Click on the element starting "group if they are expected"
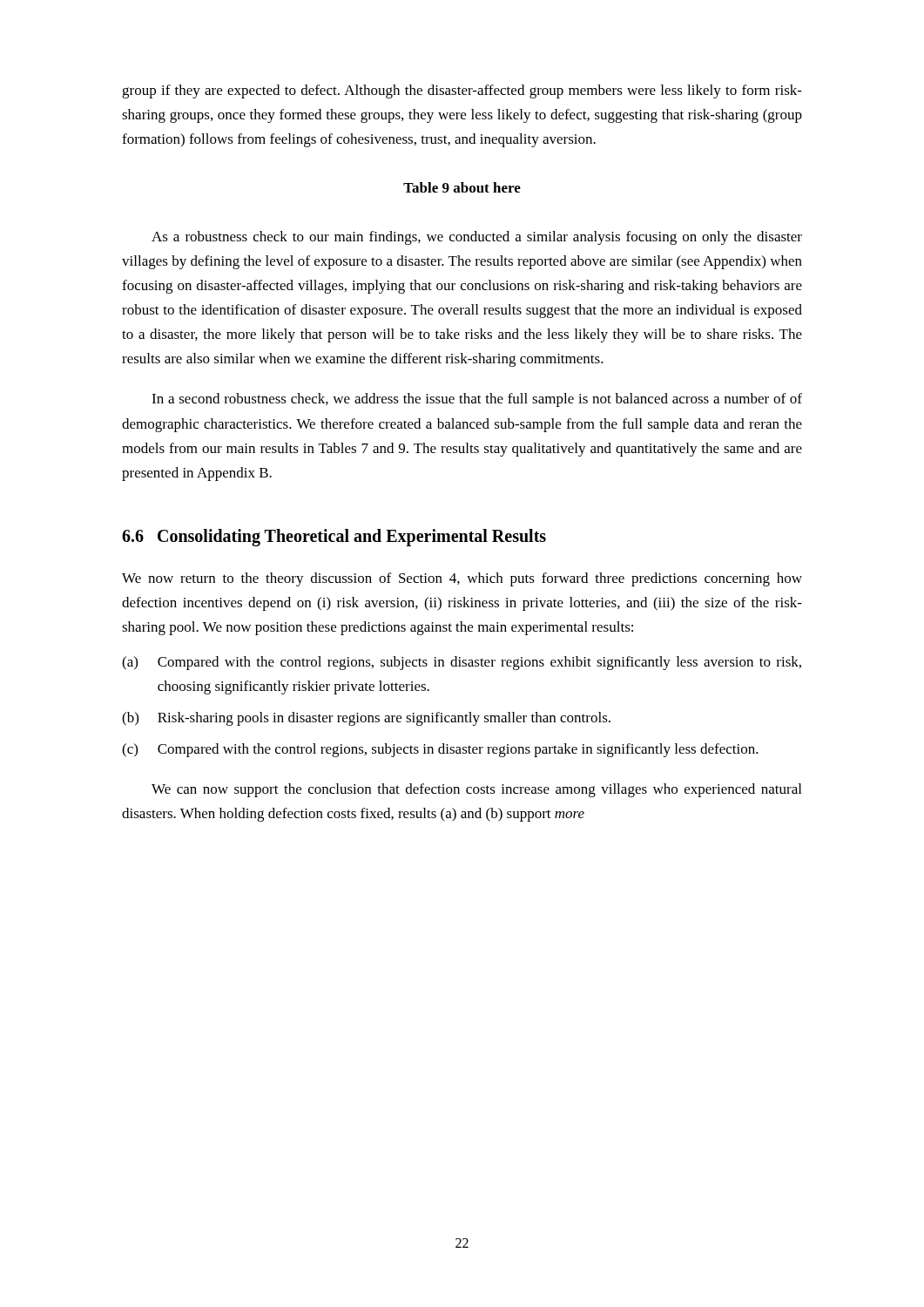 [462, 115]
